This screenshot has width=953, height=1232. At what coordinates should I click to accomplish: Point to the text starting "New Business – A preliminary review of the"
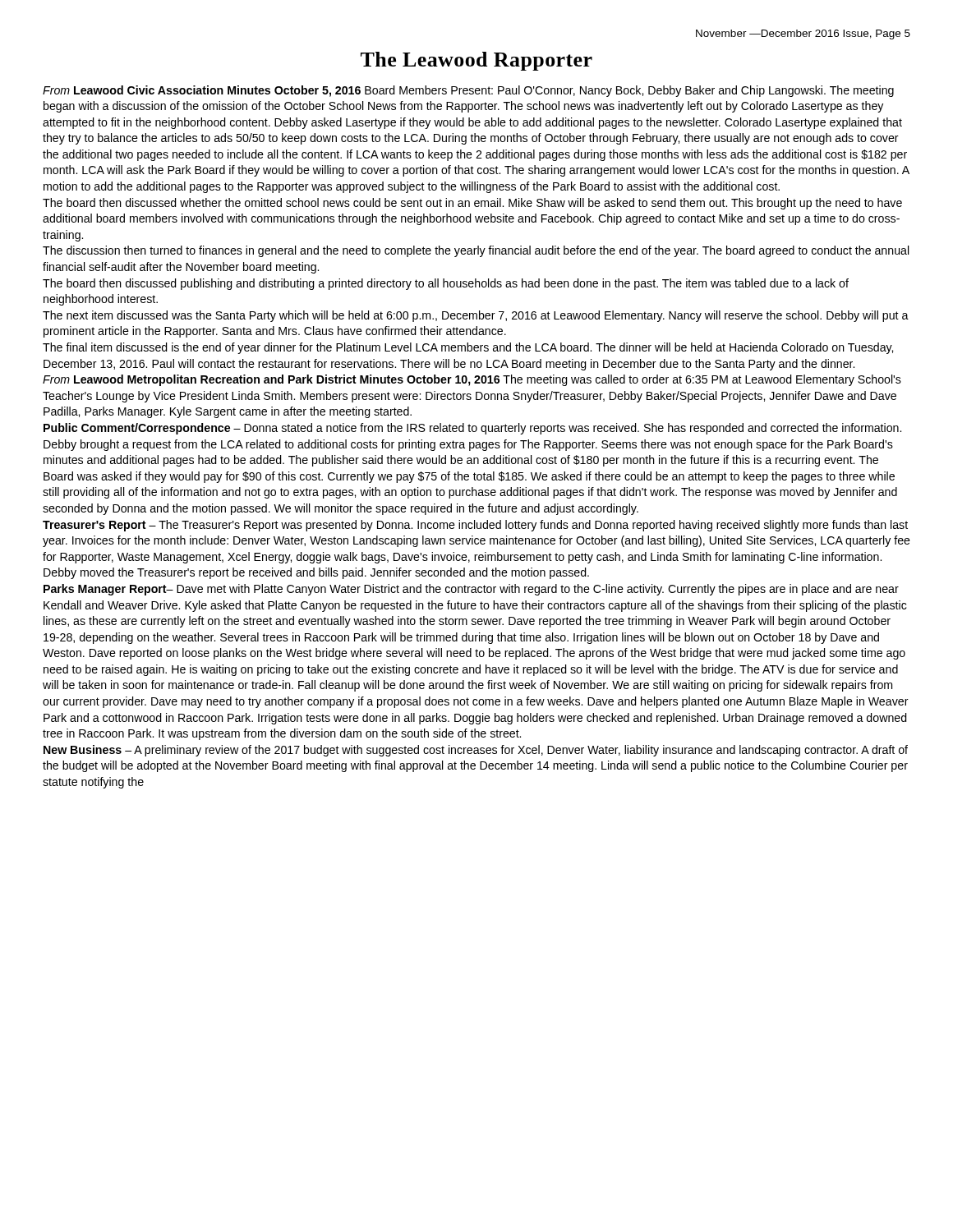tap(476, 767)
